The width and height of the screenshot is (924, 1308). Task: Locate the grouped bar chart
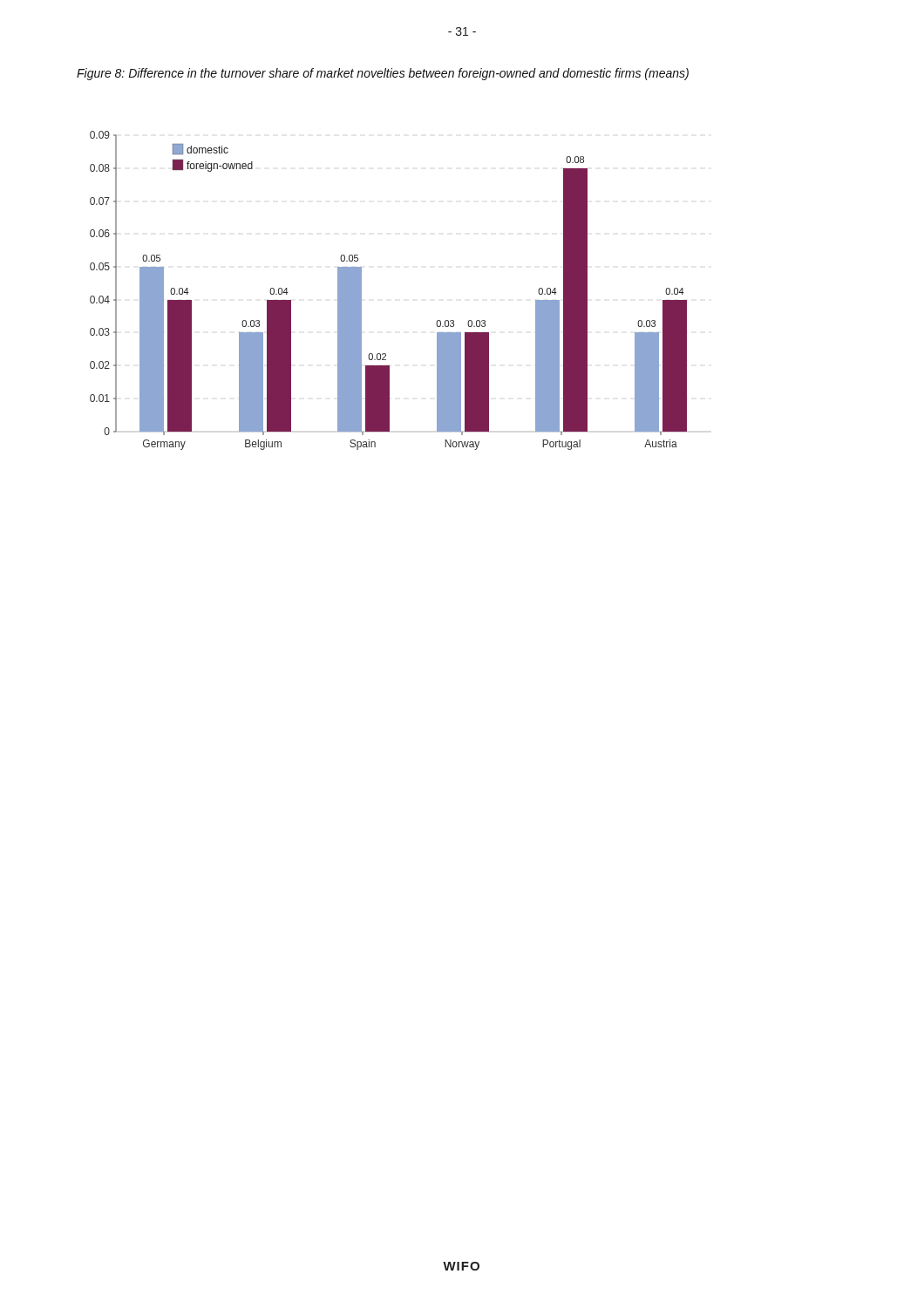[391, 301]
